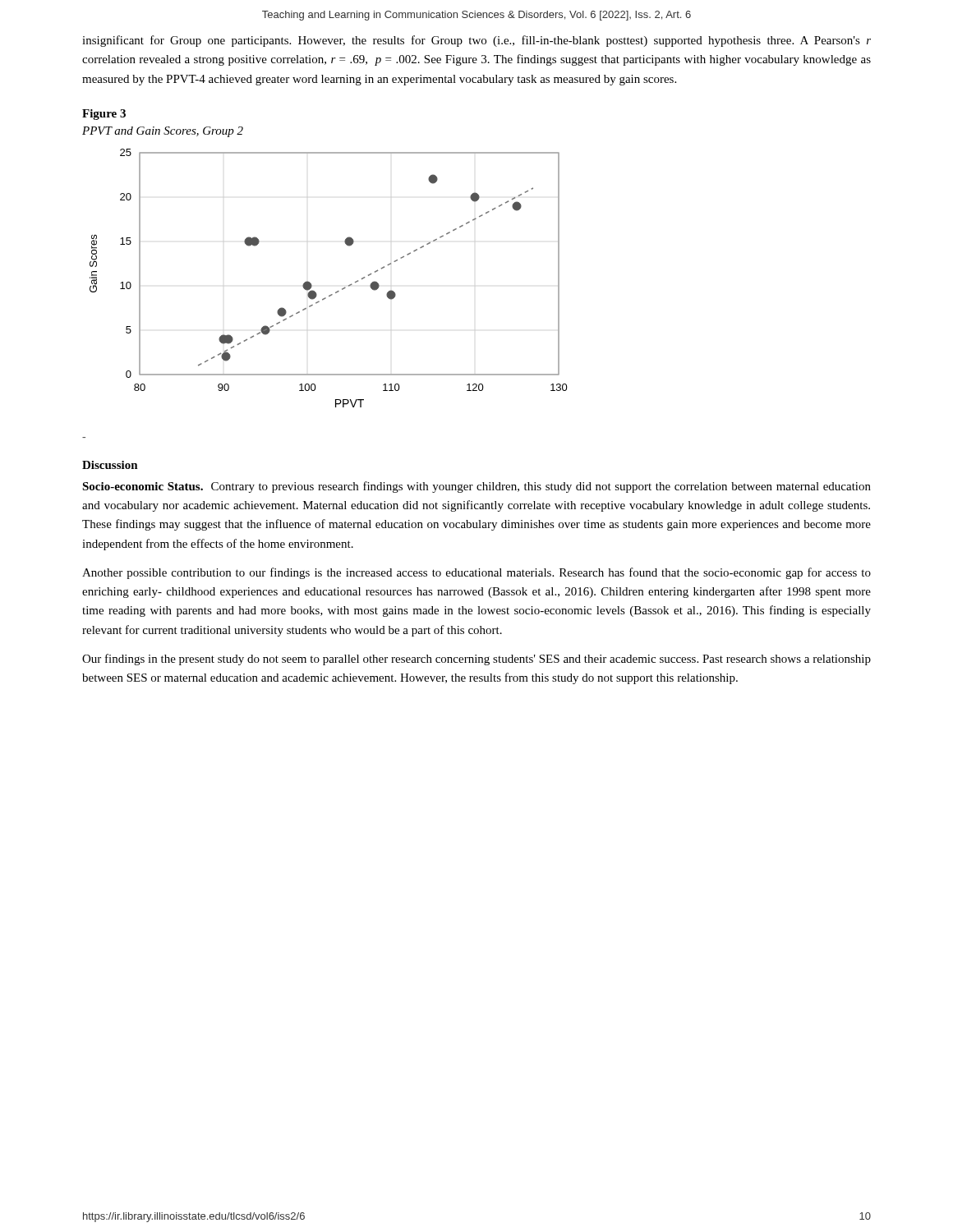The image size is (953, 1232).
Task: Point to the text block starting "PPVT and Gain Scores, Group 2"
Action: tap(163, 130)
